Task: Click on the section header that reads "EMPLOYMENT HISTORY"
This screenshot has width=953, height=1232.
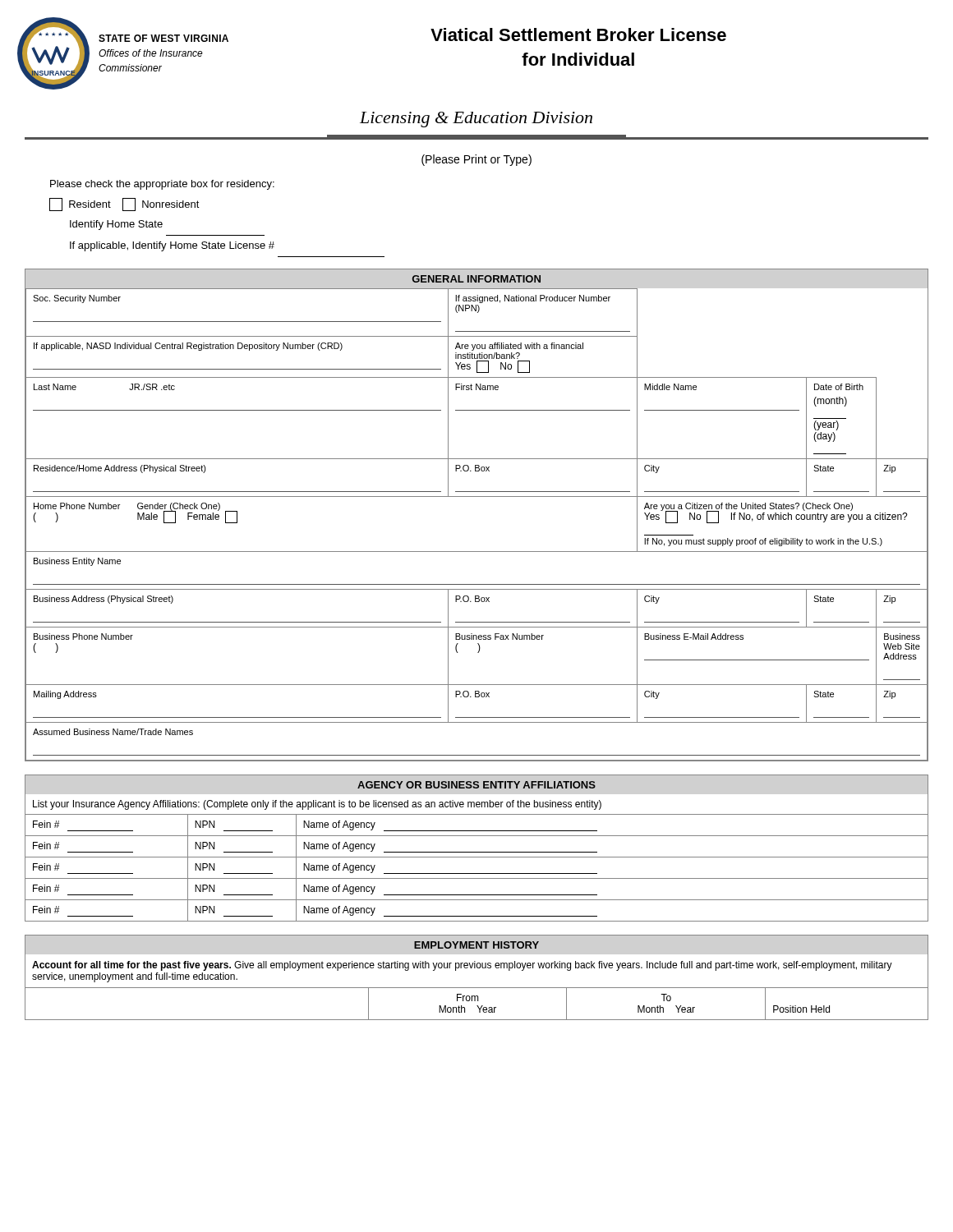Action: click(x=476, y=945)
